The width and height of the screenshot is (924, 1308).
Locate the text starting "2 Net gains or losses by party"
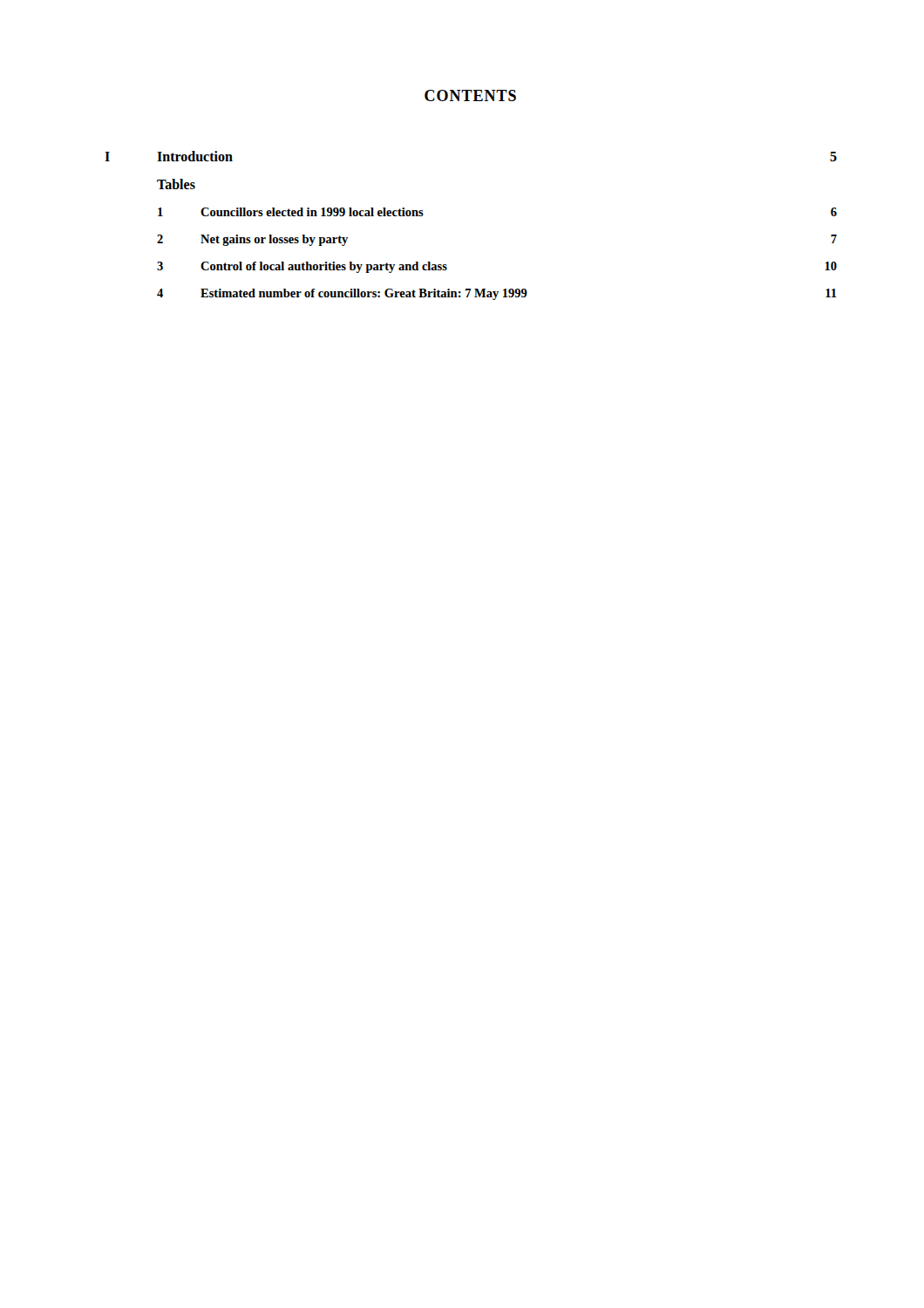(284, 239)
